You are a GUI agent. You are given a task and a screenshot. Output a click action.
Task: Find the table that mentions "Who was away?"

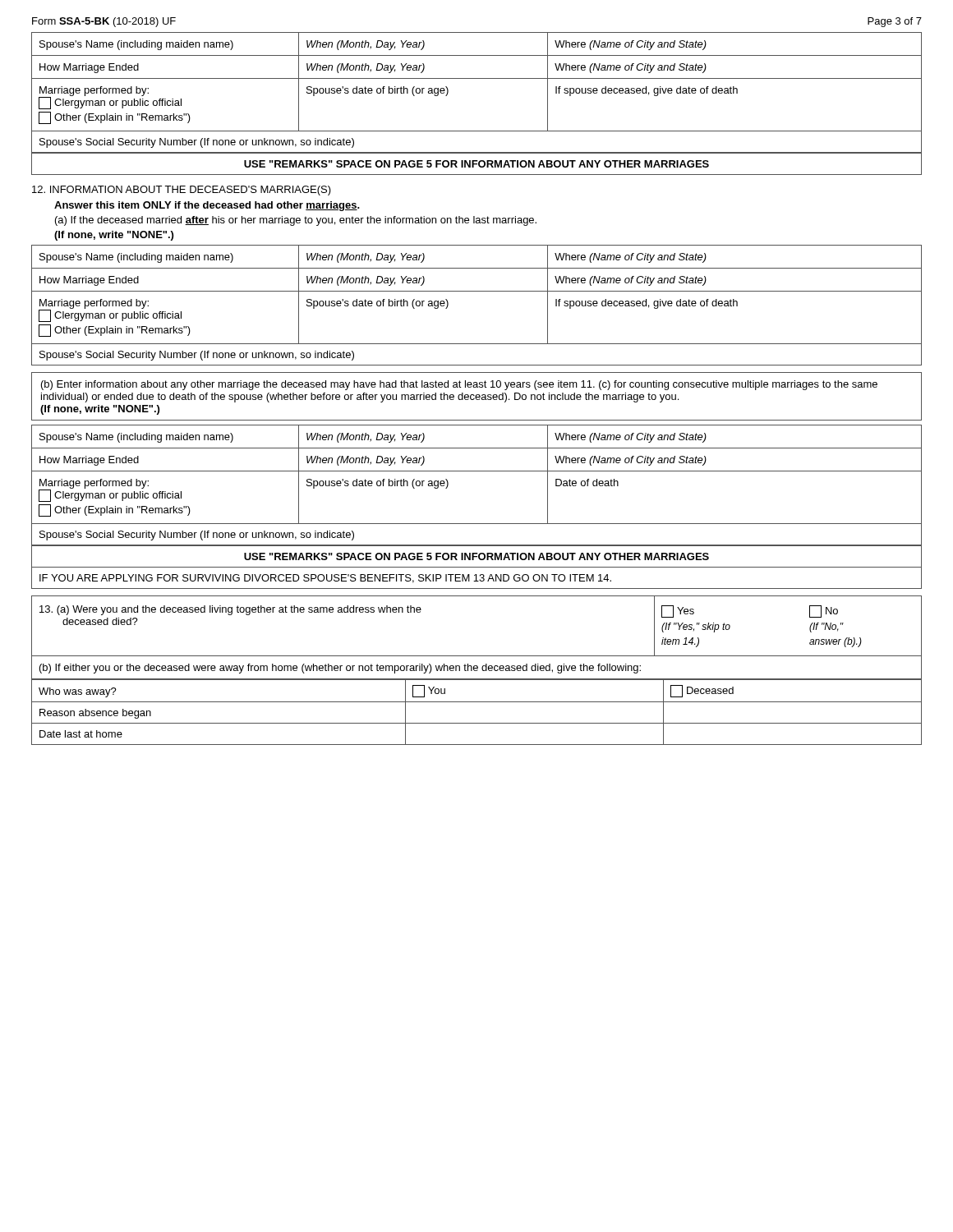(x=476, y=712)
